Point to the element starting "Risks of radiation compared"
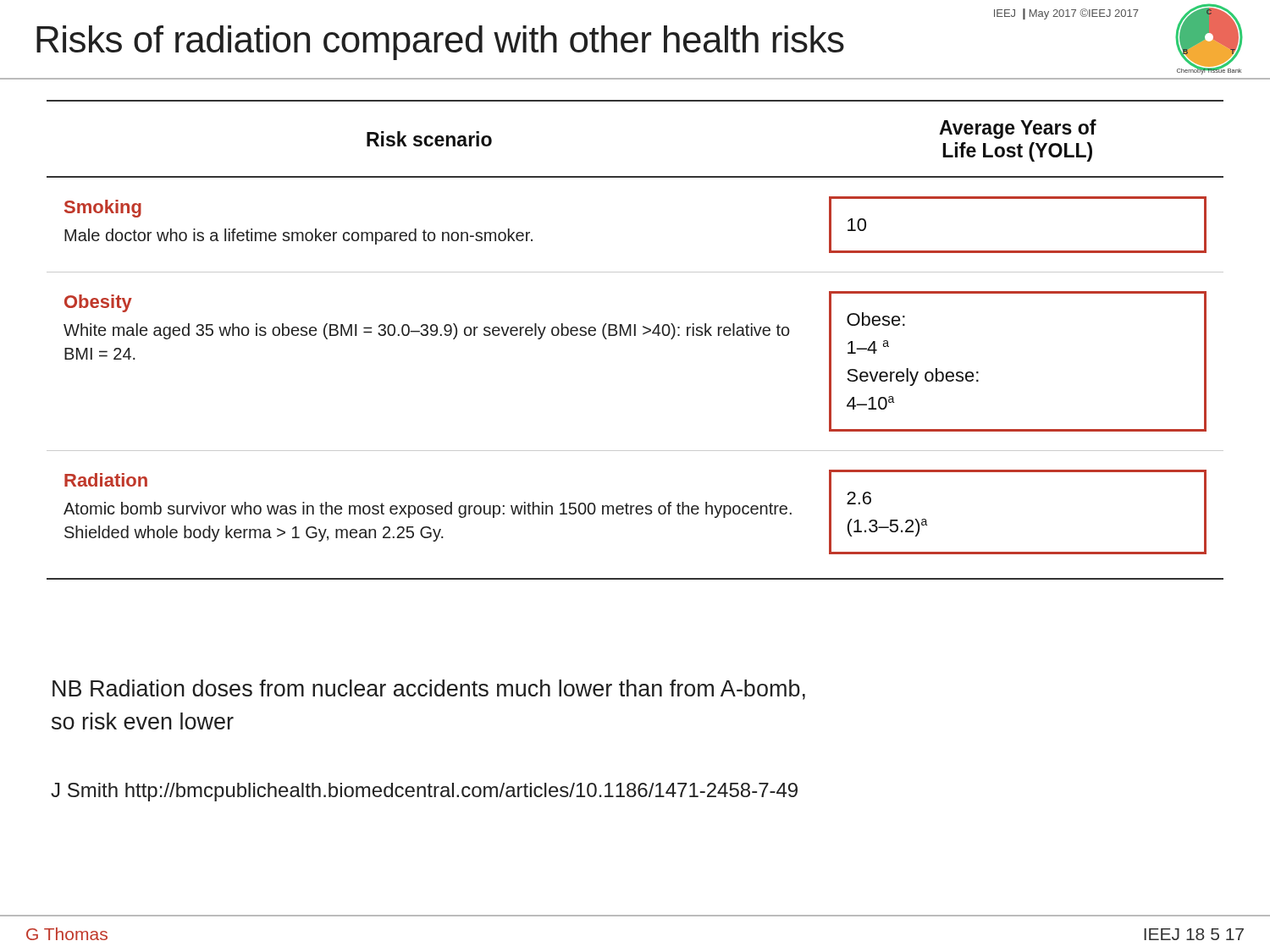The height and width of the screenshot is (952, 1270). [x=439, y=39]
